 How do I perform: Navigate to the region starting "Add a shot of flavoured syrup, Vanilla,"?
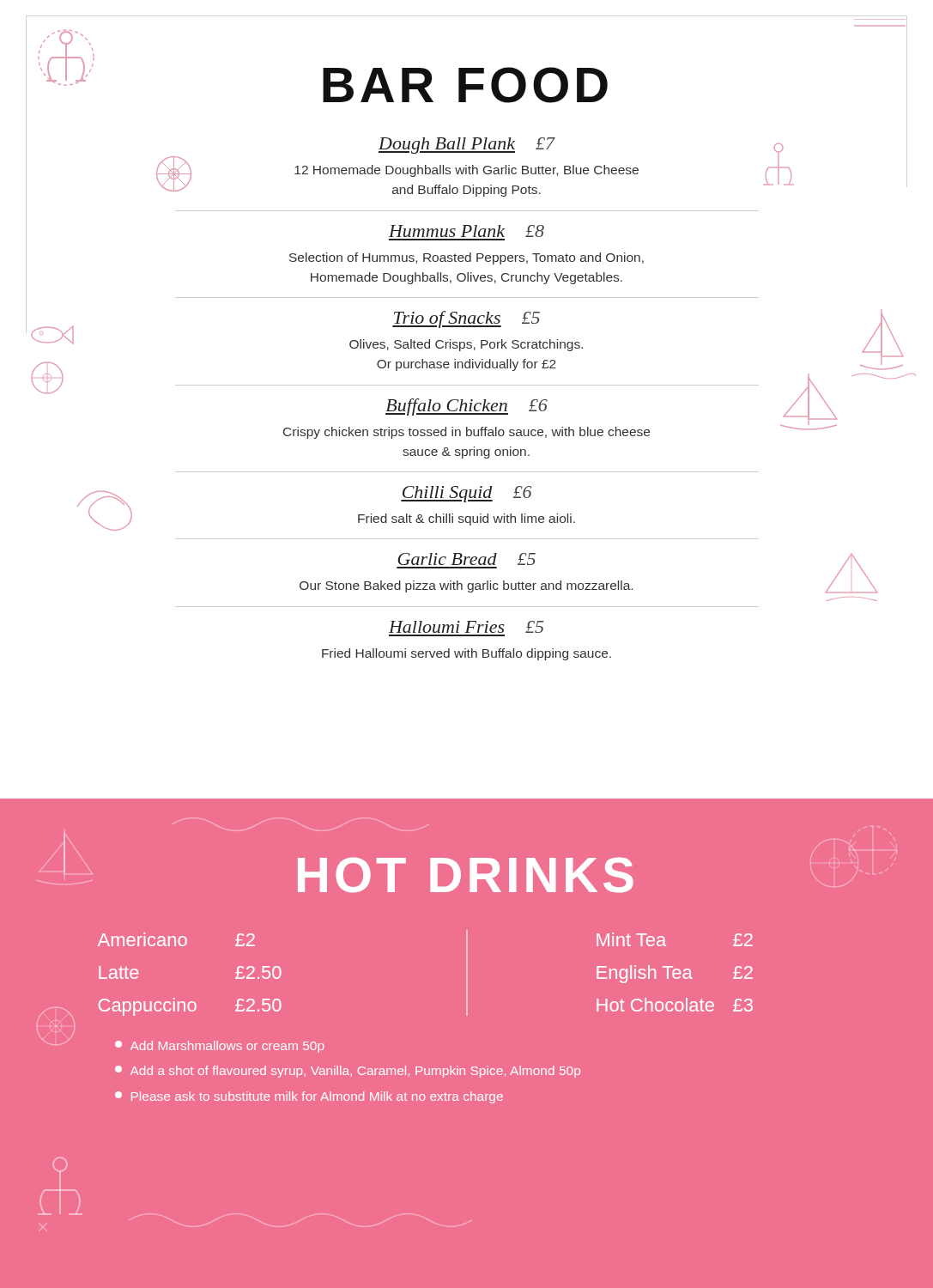point(348,1071)
